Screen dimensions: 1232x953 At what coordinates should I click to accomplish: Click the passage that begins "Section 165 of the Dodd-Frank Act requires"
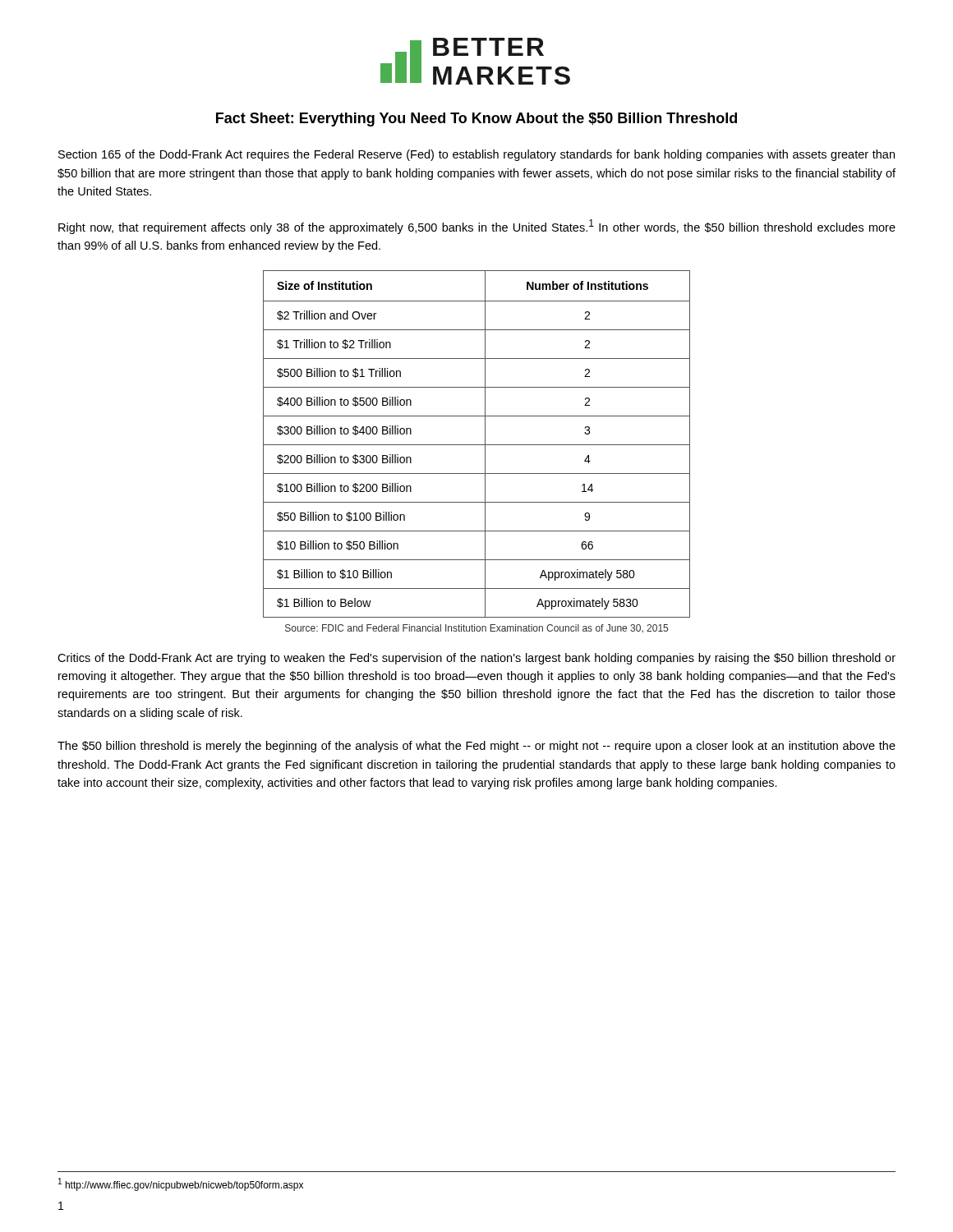tap(476, 173)
